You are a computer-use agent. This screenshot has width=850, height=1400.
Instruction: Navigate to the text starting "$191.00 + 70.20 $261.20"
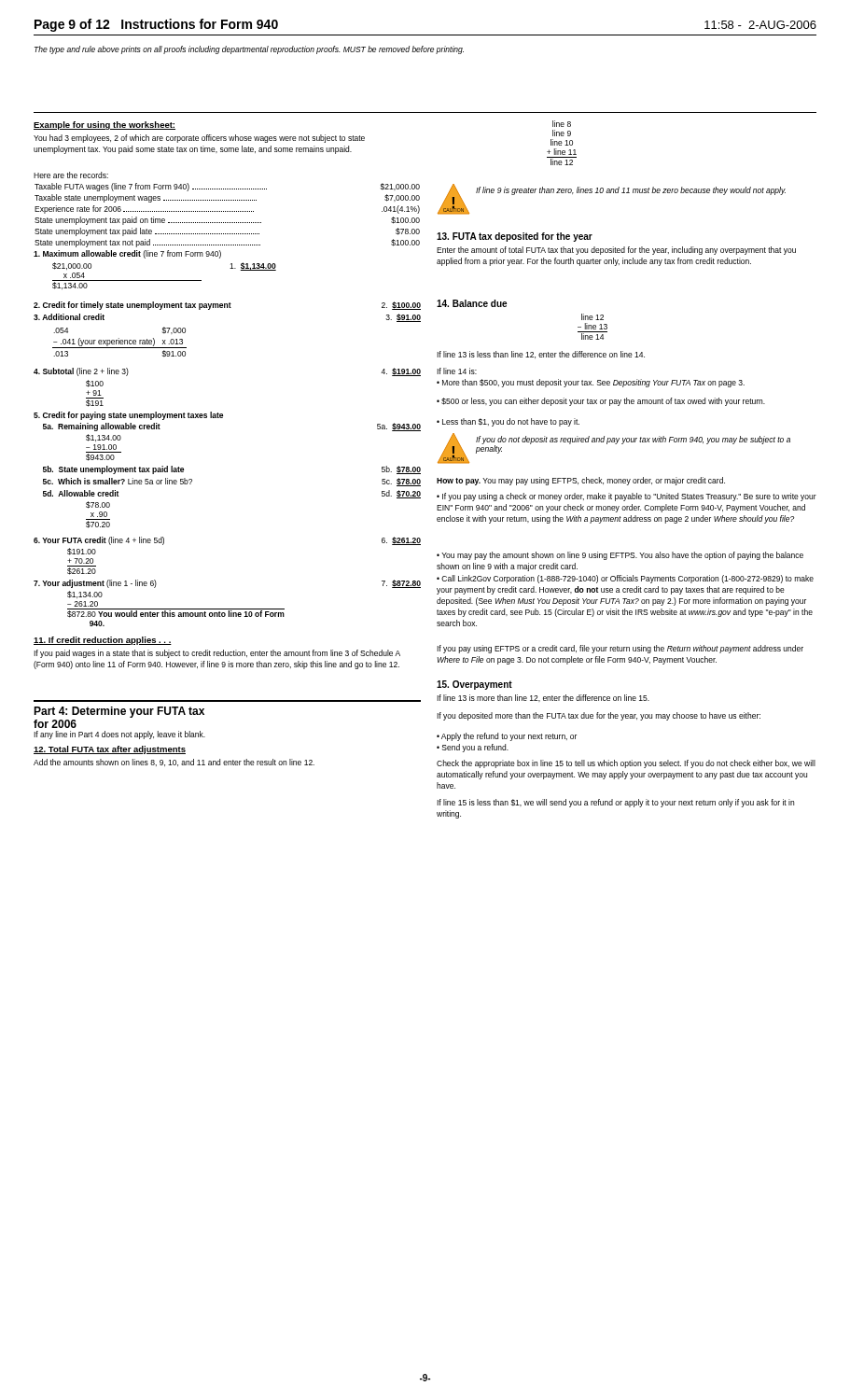point(82,561)
